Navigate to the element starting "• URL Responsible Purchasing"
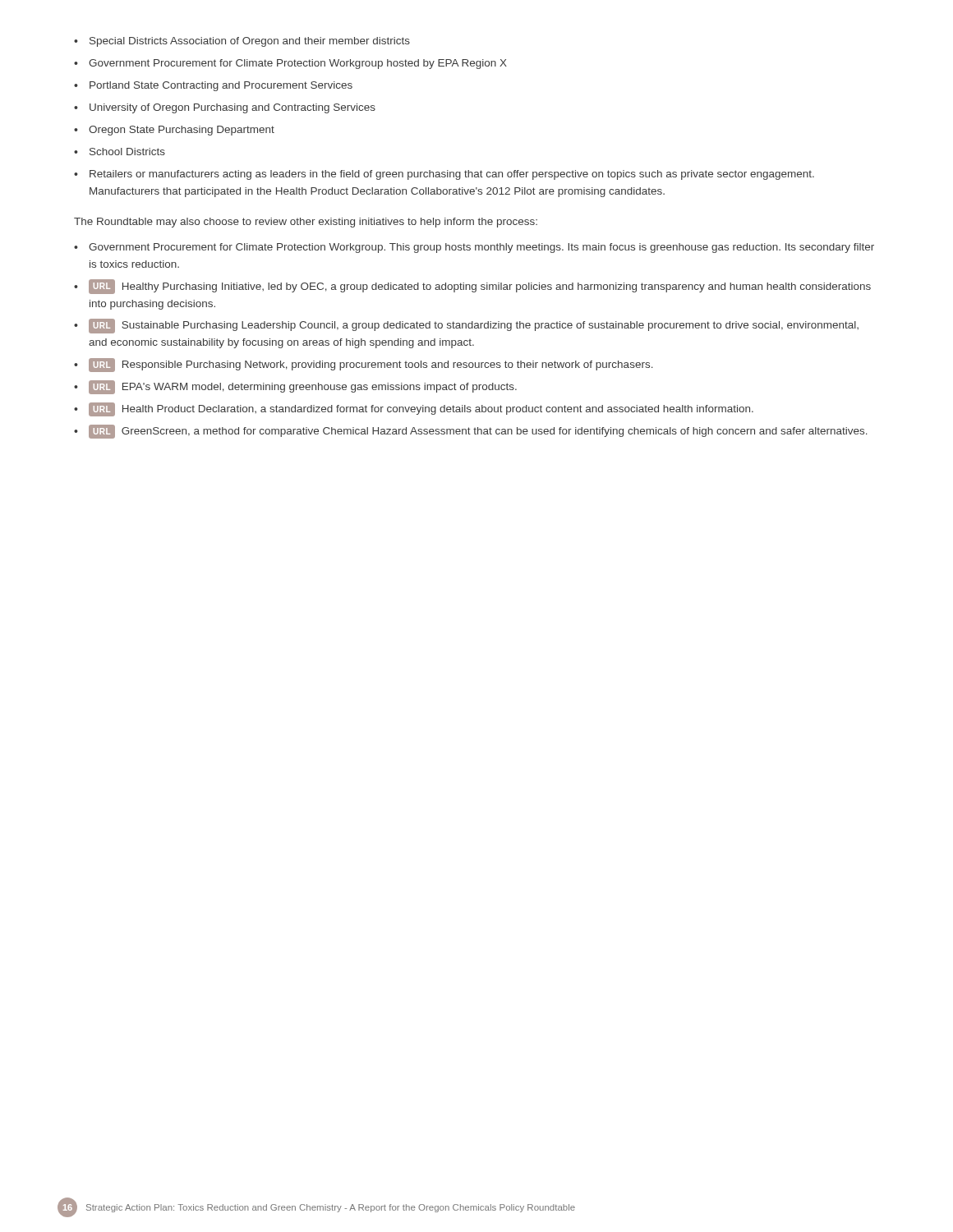Image resolution: width=953 pixels, height=1232 pixels. [476, 365]
